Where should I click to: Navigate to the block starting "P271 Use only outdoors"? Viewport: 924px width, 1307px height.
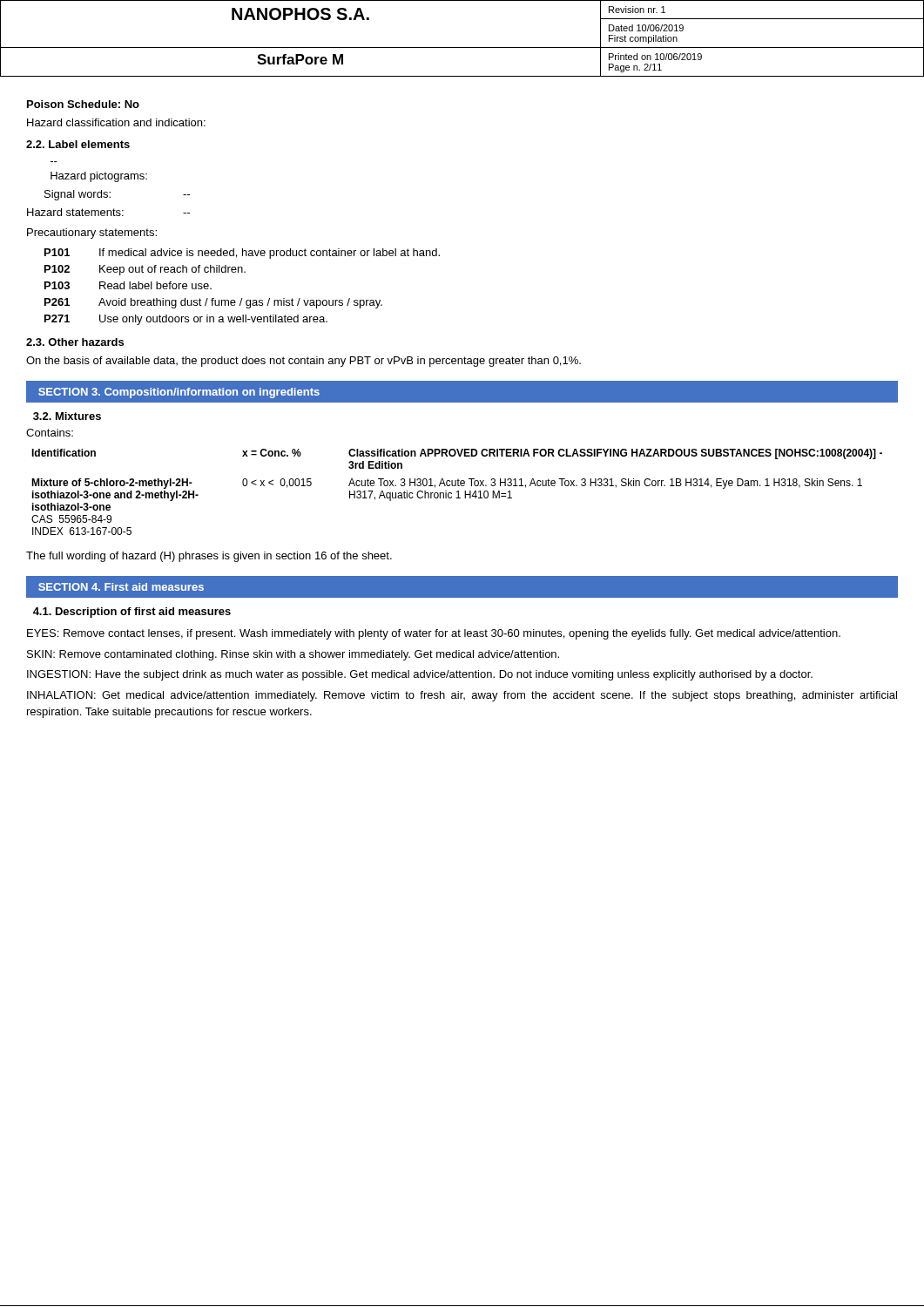tap(242, 318)
